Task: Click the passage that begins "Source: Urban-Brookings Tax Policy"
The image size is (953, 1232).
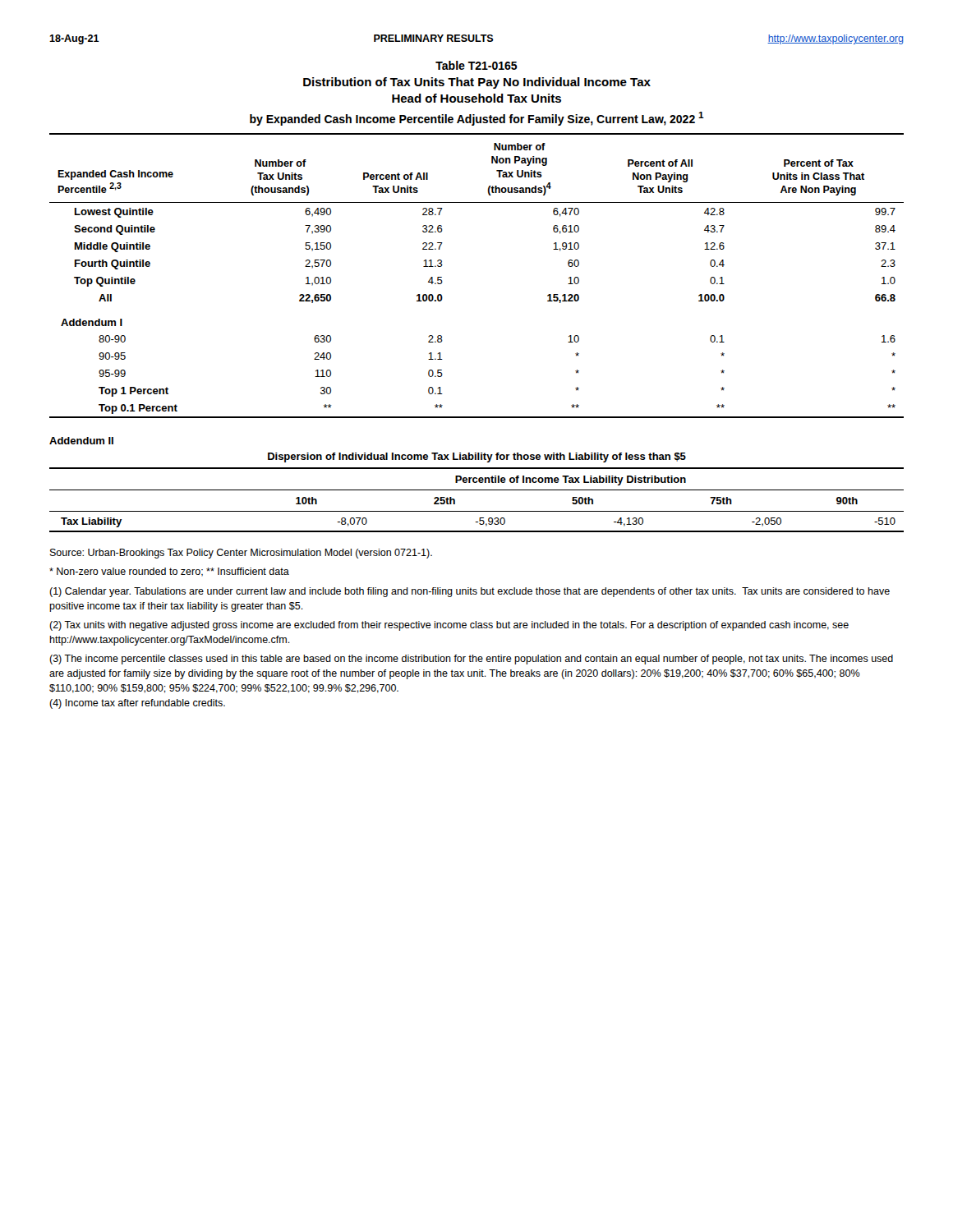Action: point(241,554)
